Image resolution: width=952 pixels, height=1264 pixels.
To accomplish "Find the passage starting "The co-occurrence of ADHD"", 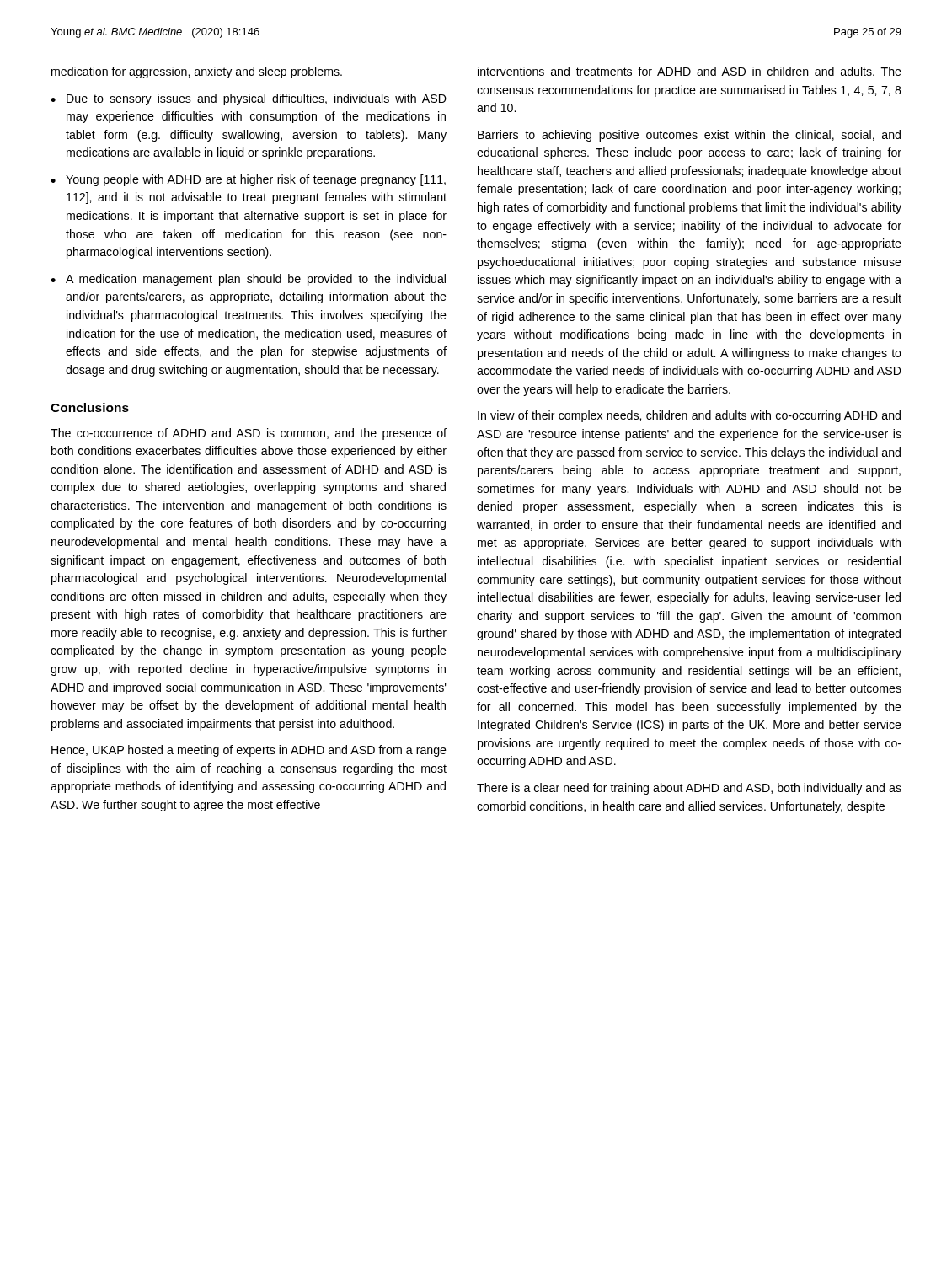I will click(x=249, y=578).
